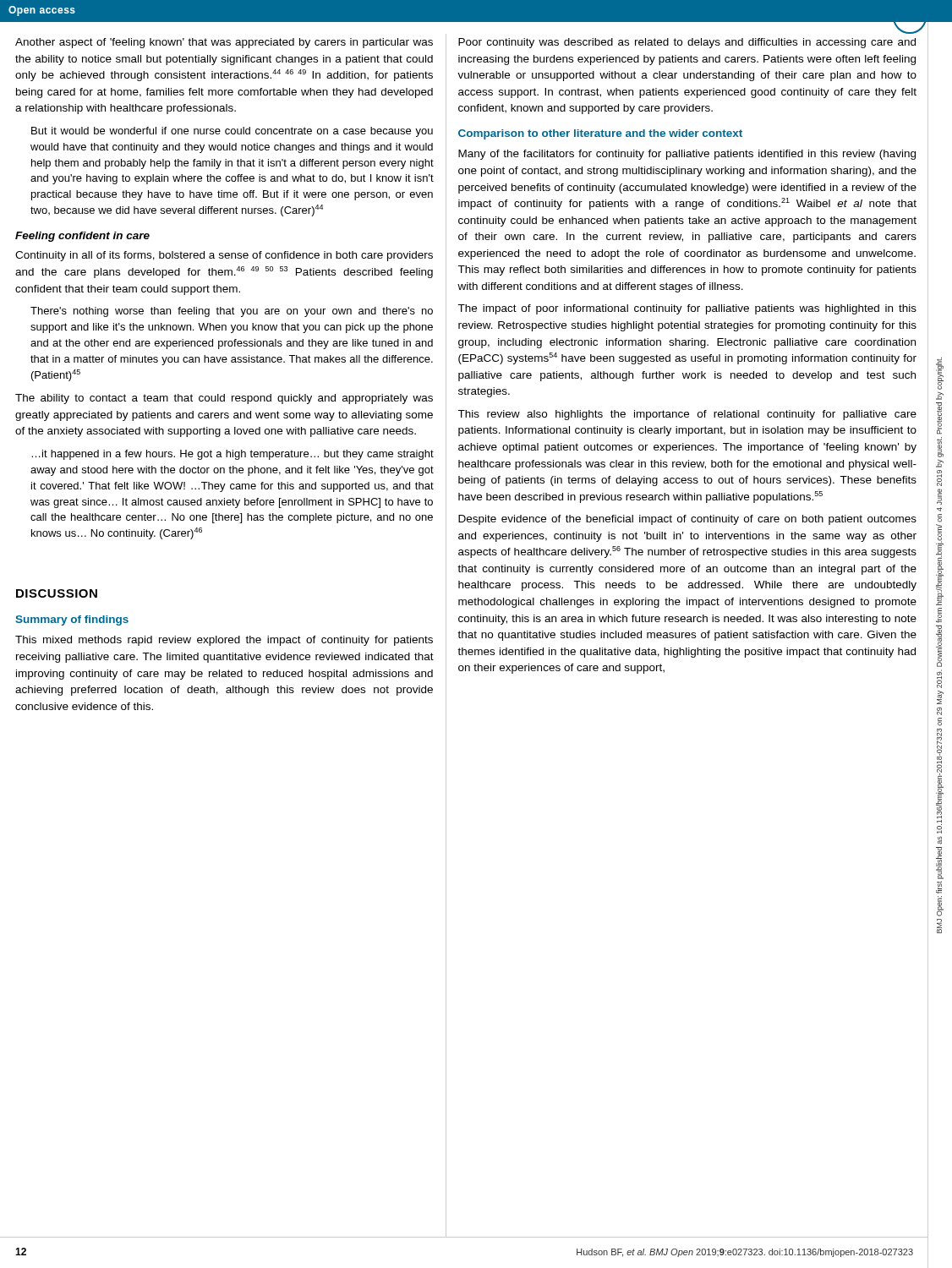Locate the region starting "…it happened in a few hours. He"

point(232,494)
